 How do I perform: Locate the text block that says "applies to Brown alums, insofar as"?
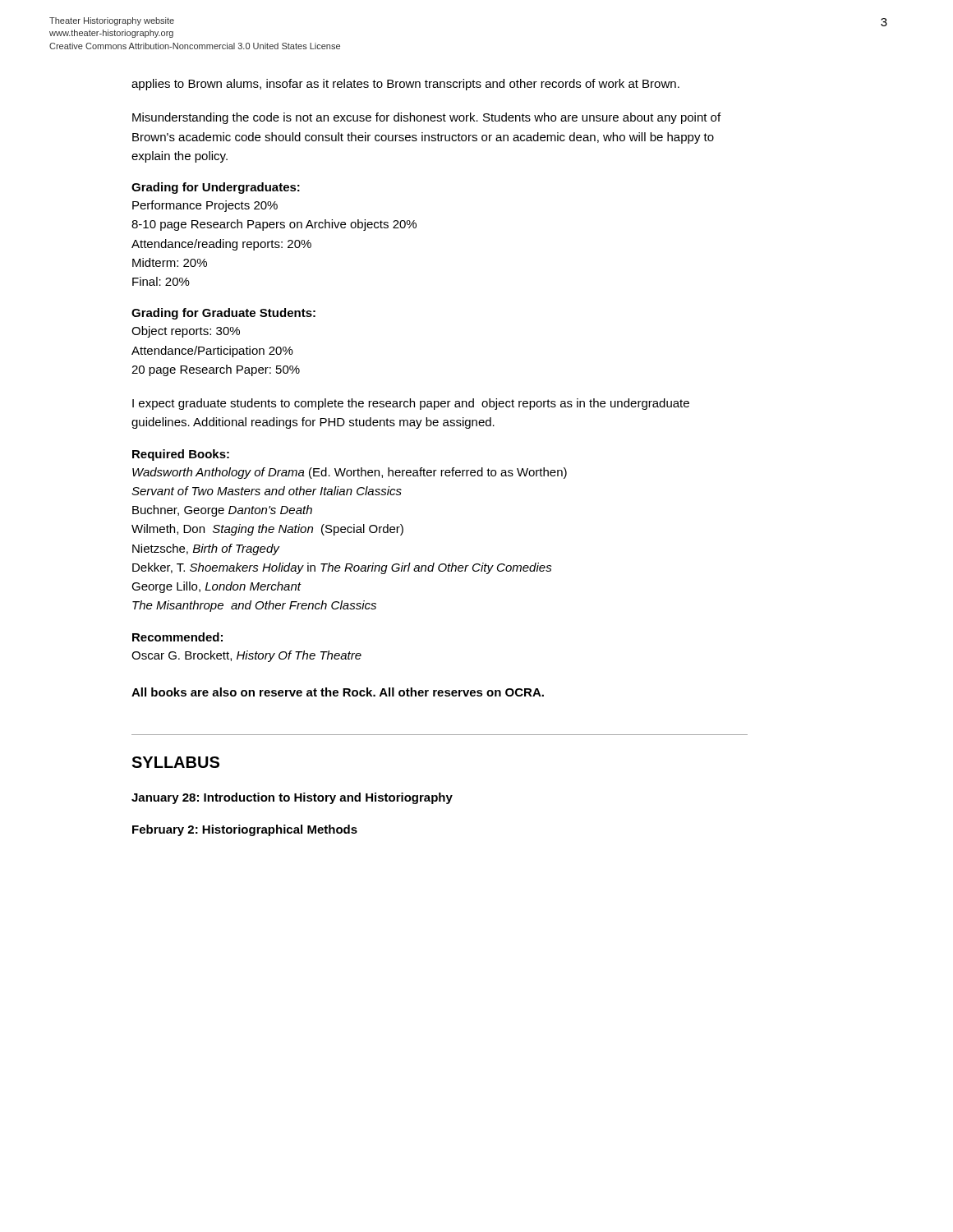[406, 83]
